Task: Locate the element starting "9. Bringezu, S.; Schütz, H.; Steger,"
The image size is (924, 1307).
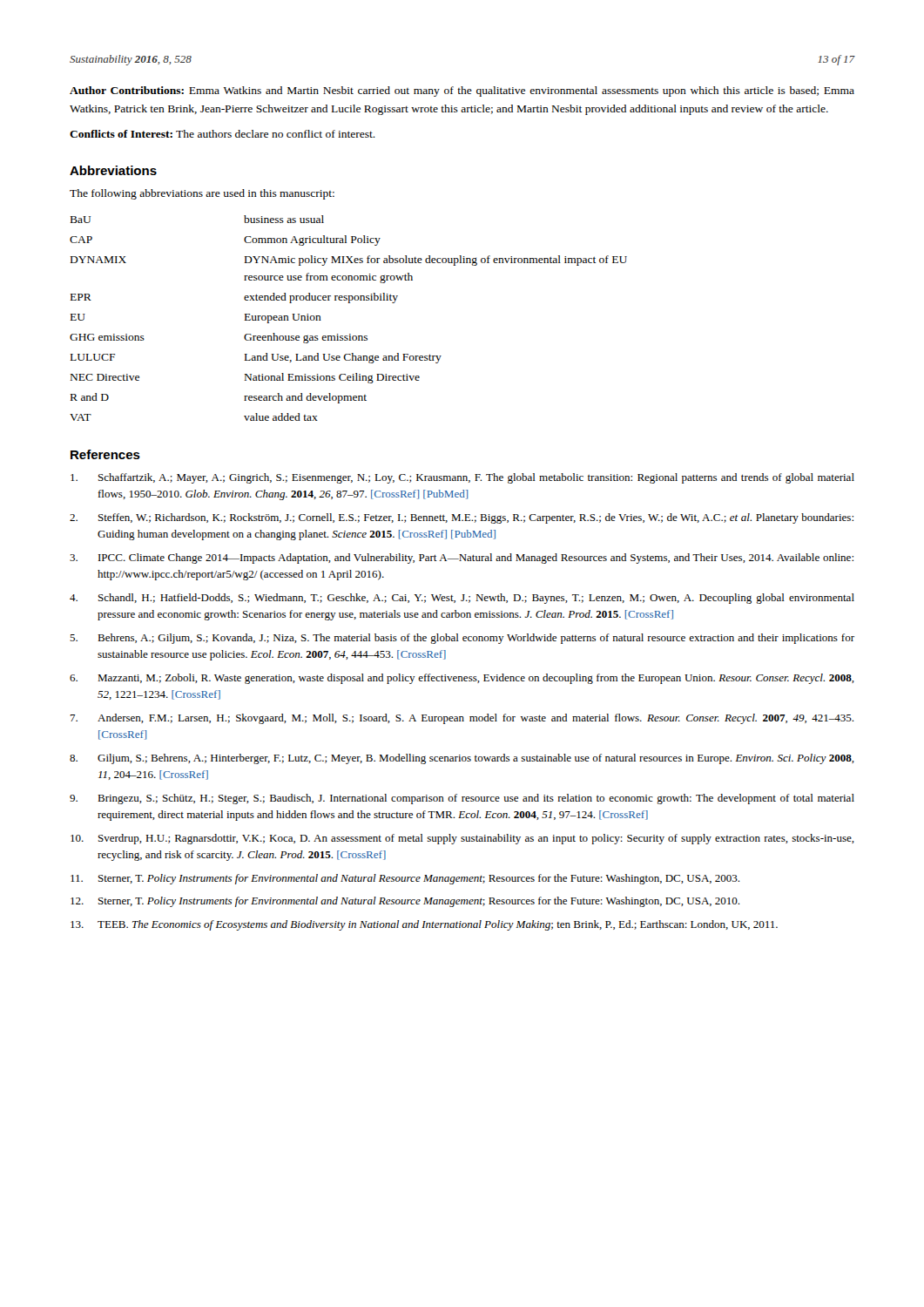Action: [x=462, y=806]
